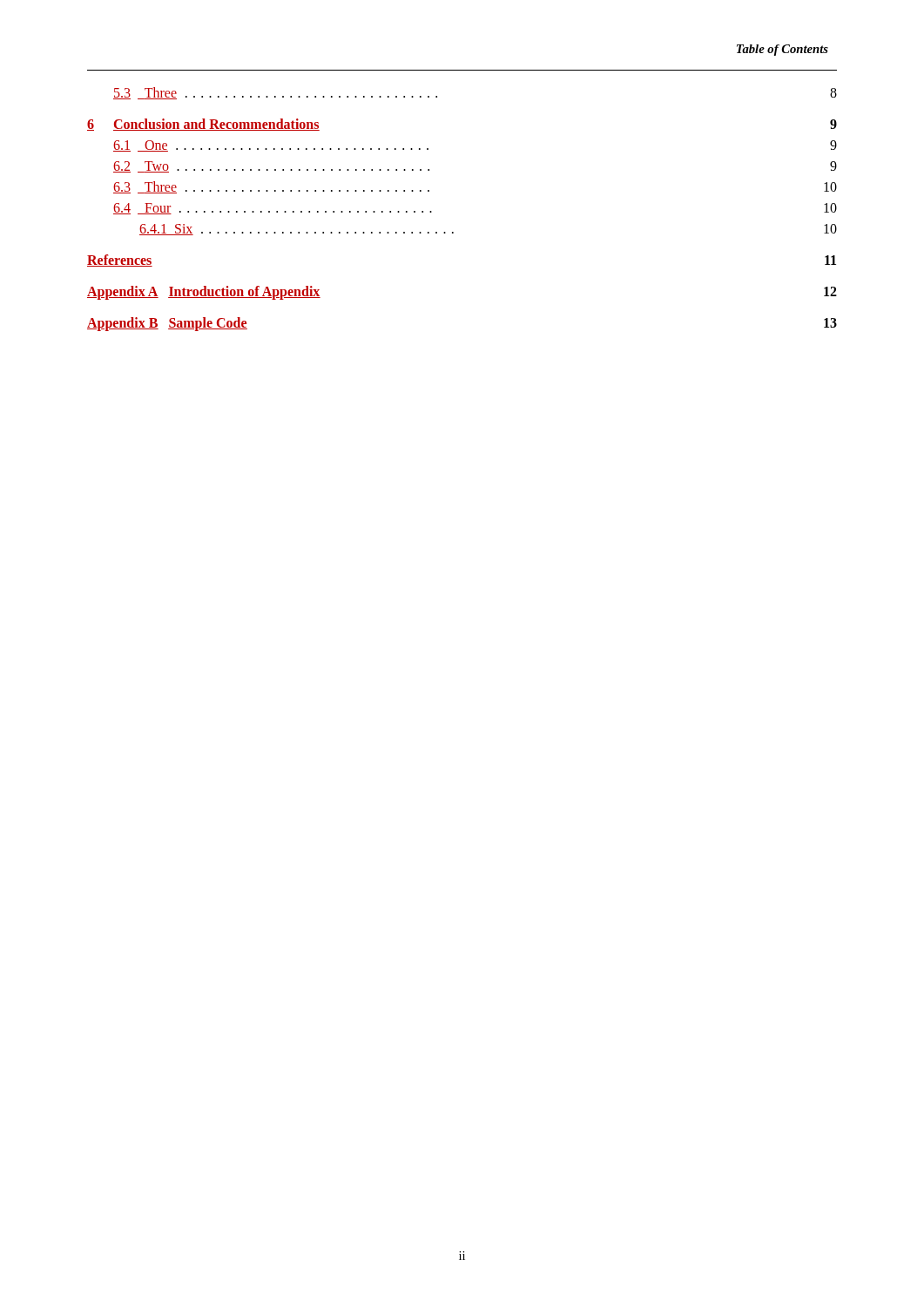924x1307 pixels.
Task: Find the element starting "6.4.1 Six . . ."
Action: pyautogui.click(x=164, y=230)
